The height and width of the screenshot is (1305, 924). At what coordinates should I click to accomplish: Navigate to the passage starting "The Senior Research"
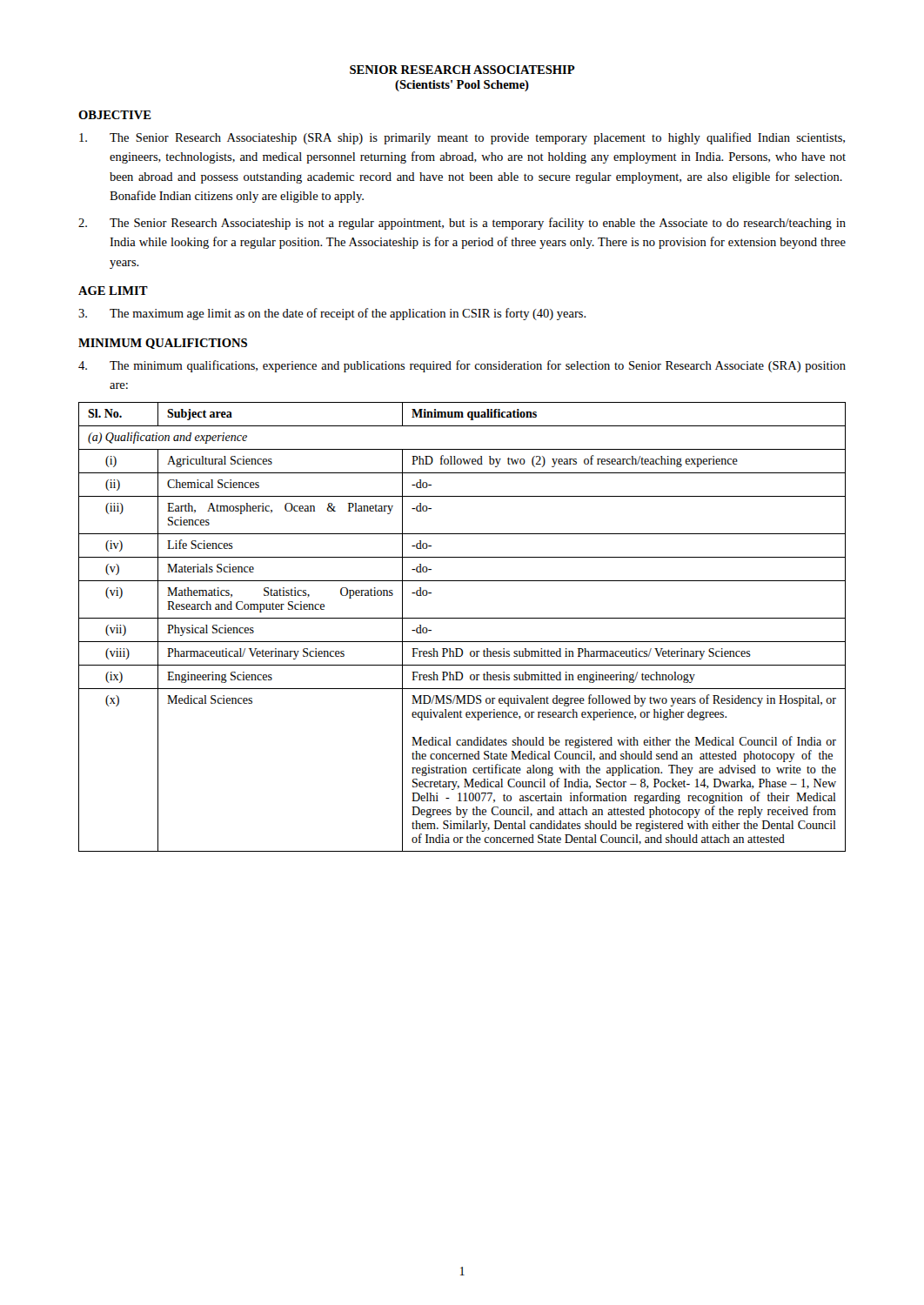pyautogui.click(x=462, y=167)
